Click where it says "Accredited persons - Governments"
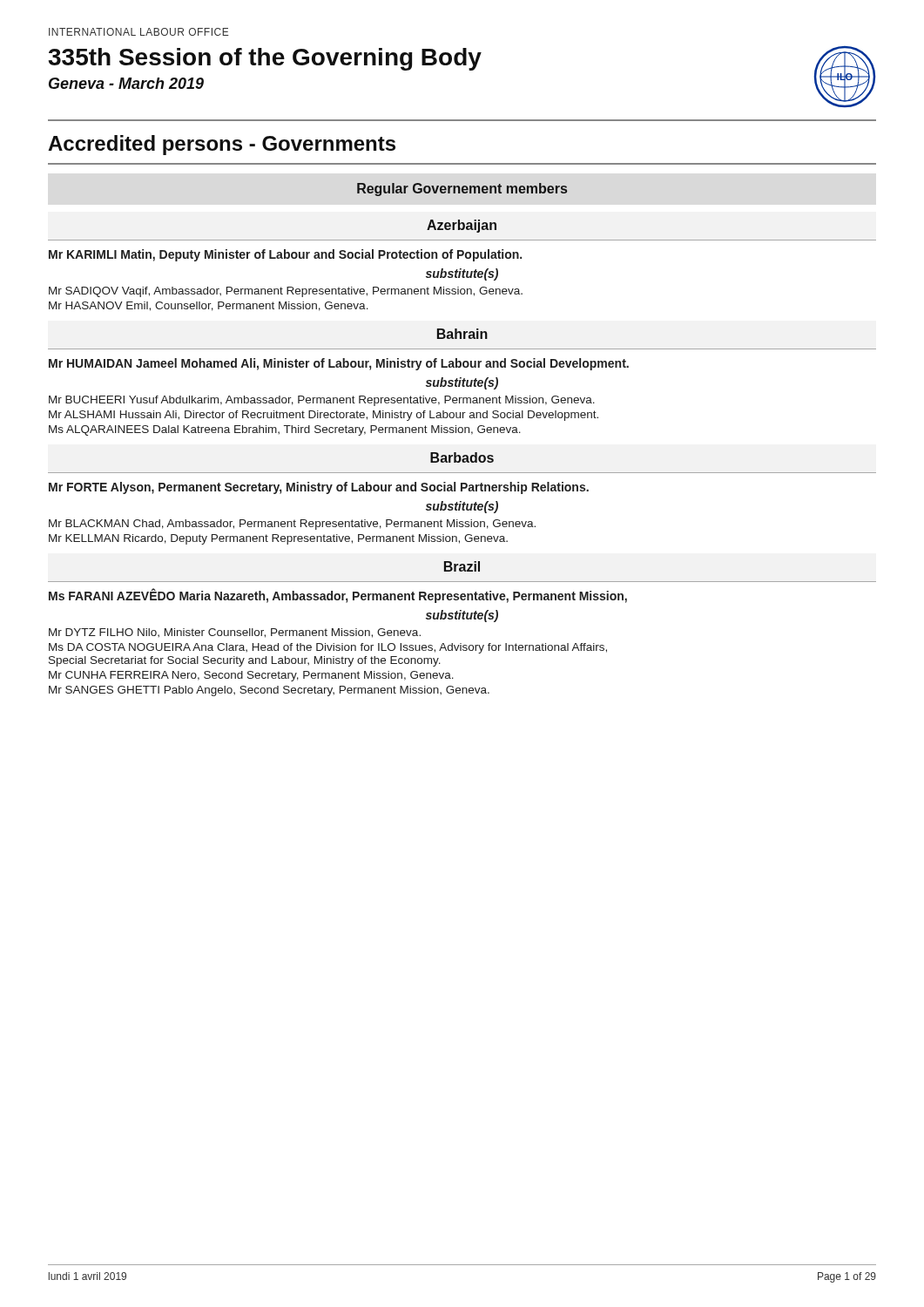The width and height of the screenshot is (924, 1307). tap(222, 145)
